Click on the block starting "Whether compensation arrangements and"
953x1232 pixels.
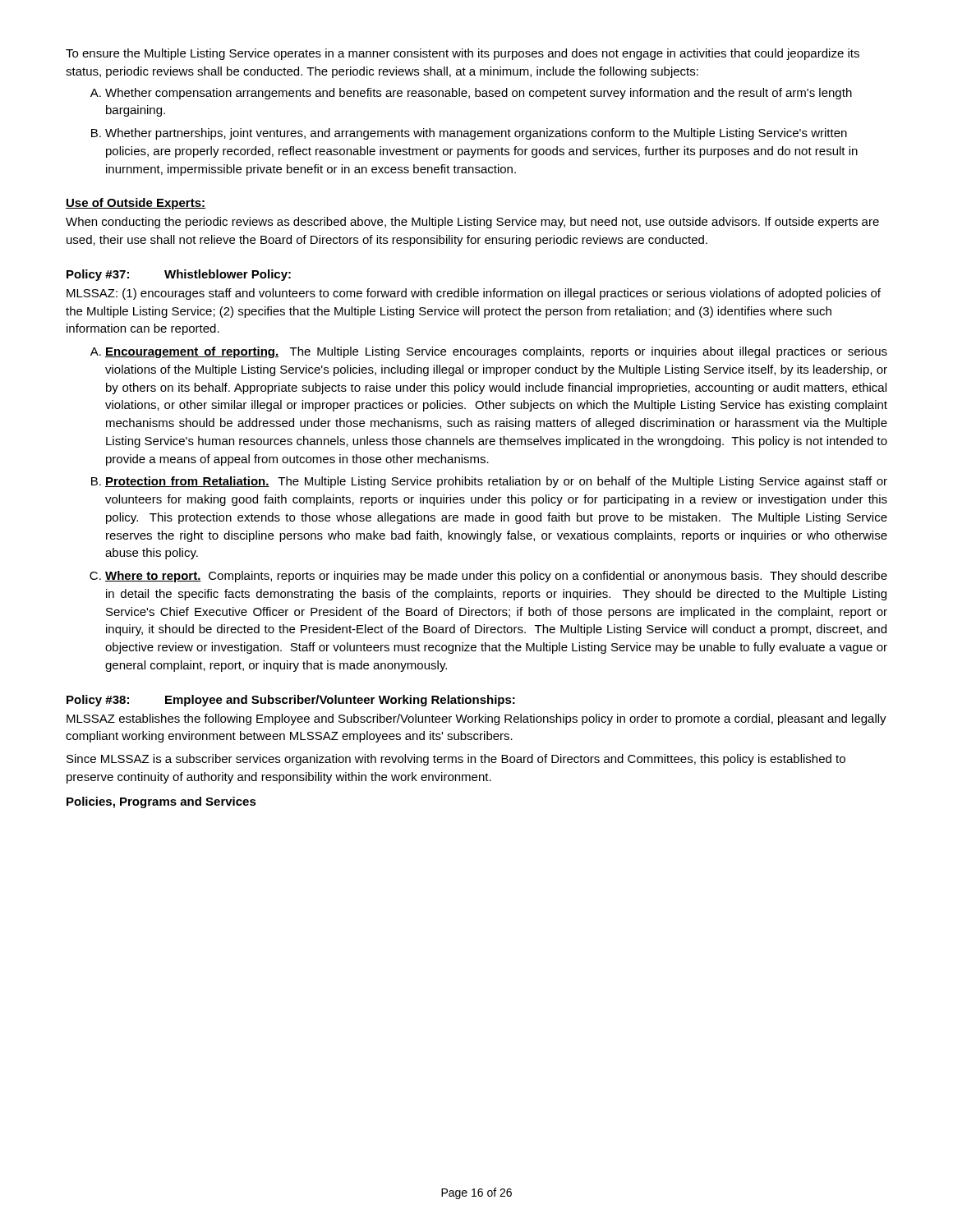point(479,101)
